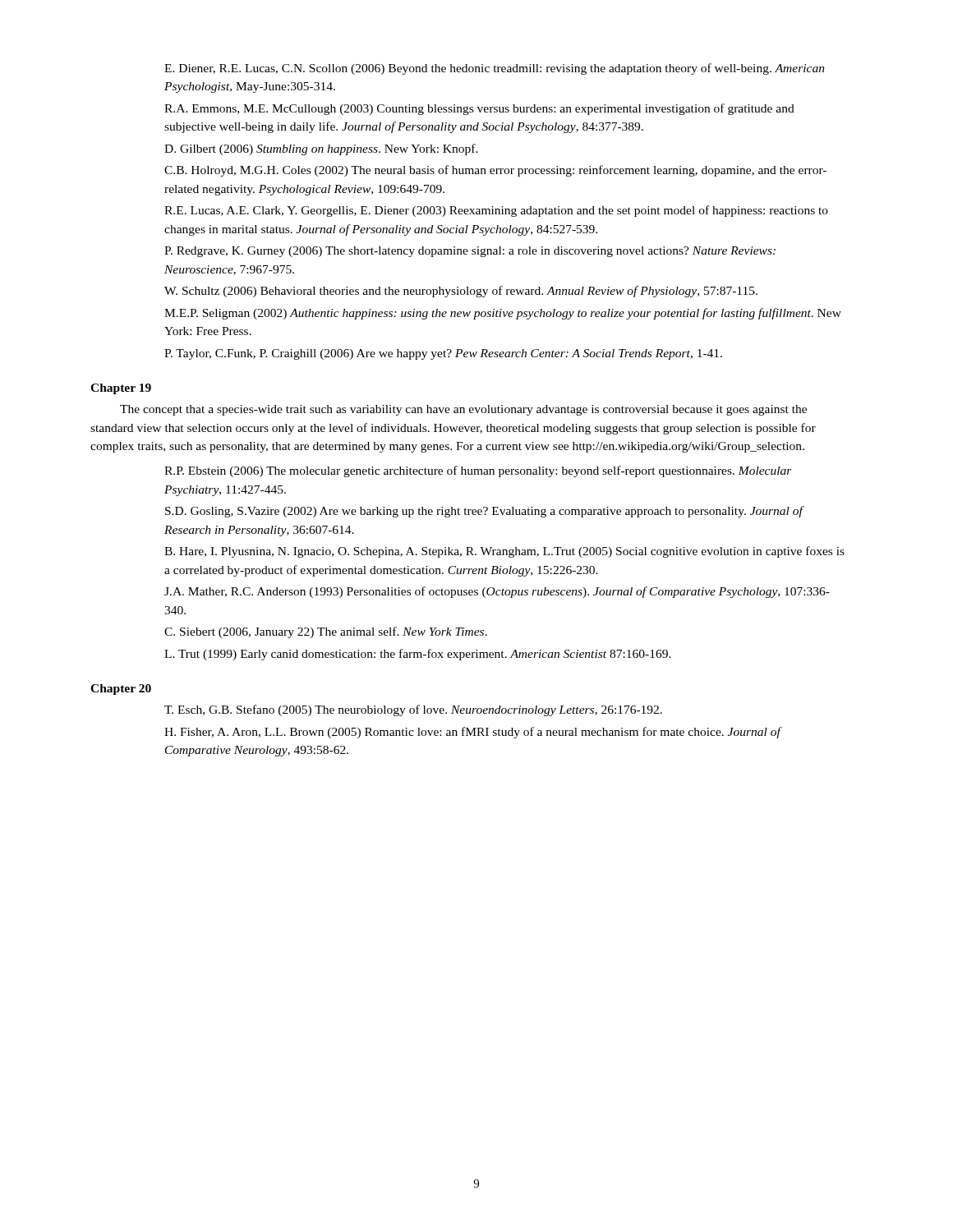Where is the passage that starts "P. Taylor, C.Funk,"?
This screenshot has width=953, height=1232.
(468, 353)
